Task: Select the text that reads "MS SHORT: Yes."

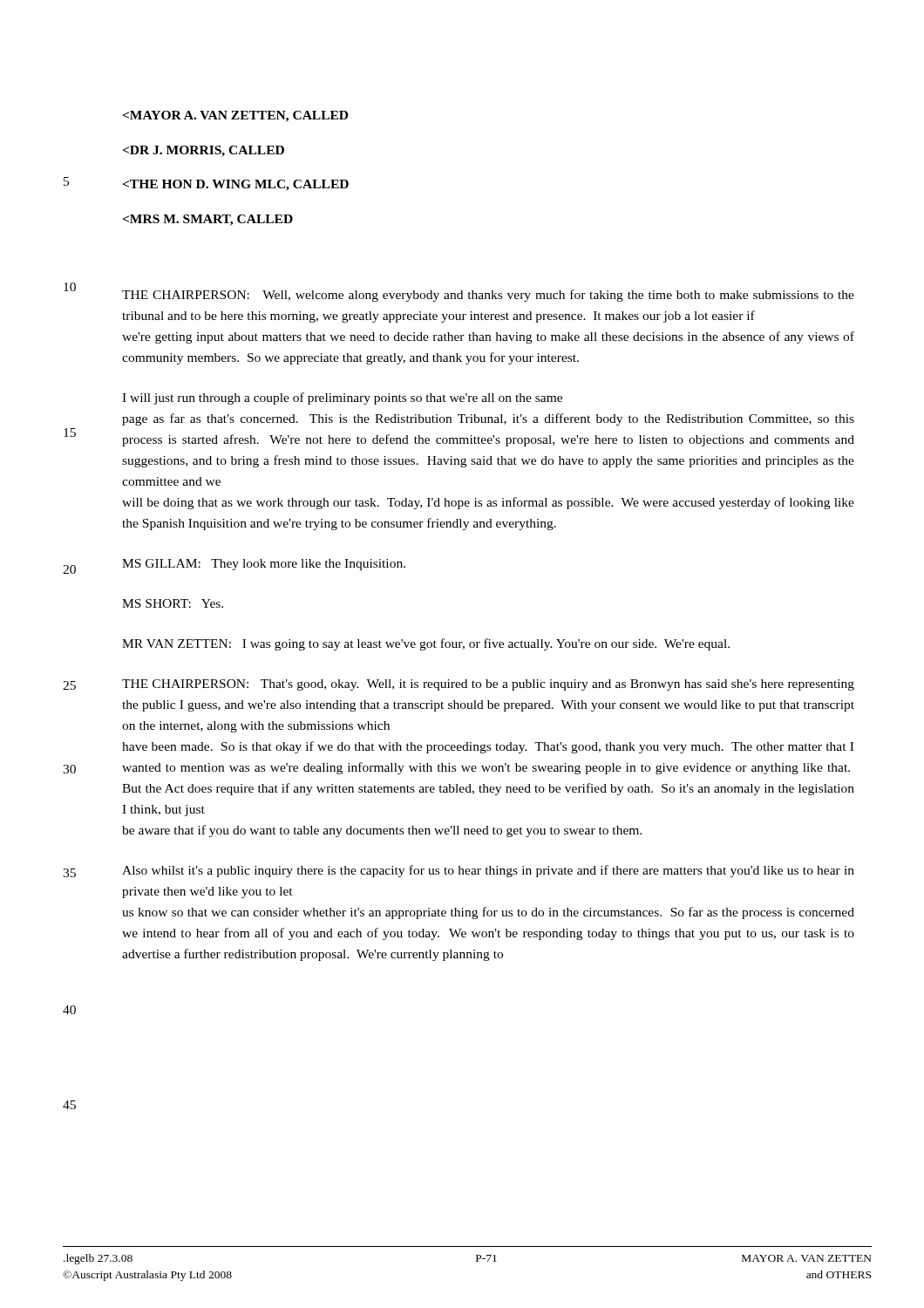Action: coord(173,603)
